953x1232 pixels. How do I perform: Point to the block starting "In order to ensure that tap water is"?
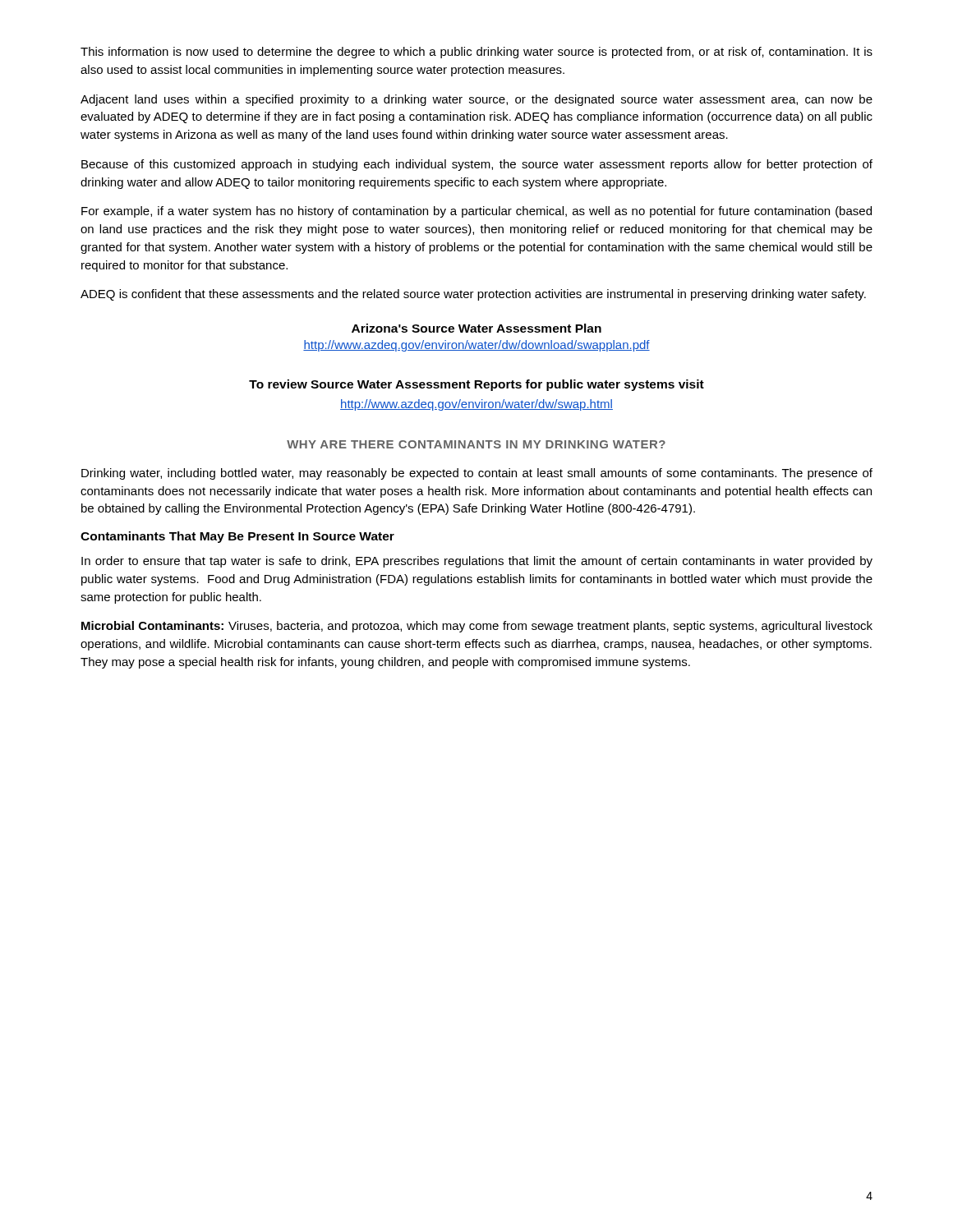pos(476,578)
